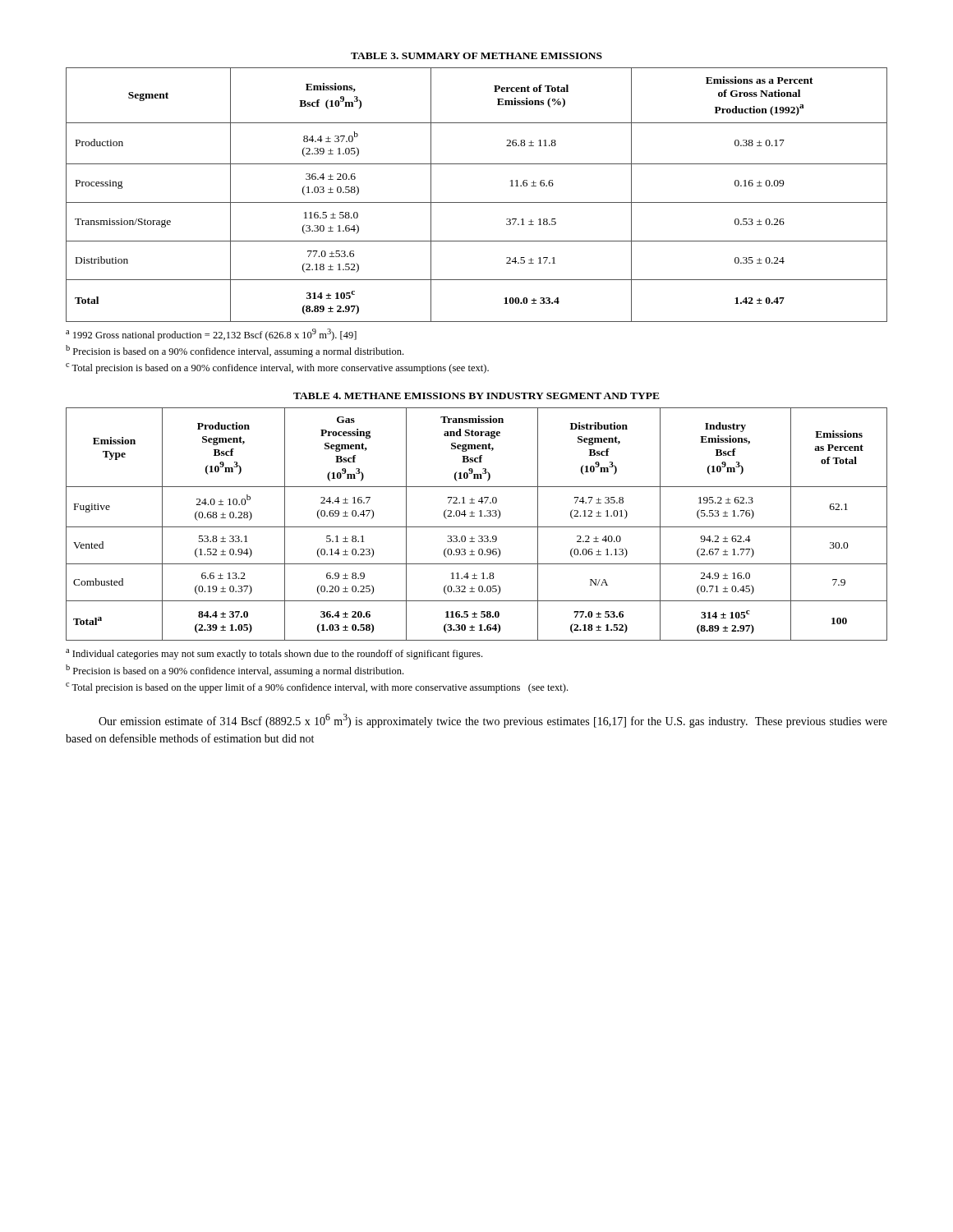Click on the footnote containing "c Total precision is based on a"
Image resolution: width=953 pixels, height=1232 pixels.
click(x=278, y=367)
